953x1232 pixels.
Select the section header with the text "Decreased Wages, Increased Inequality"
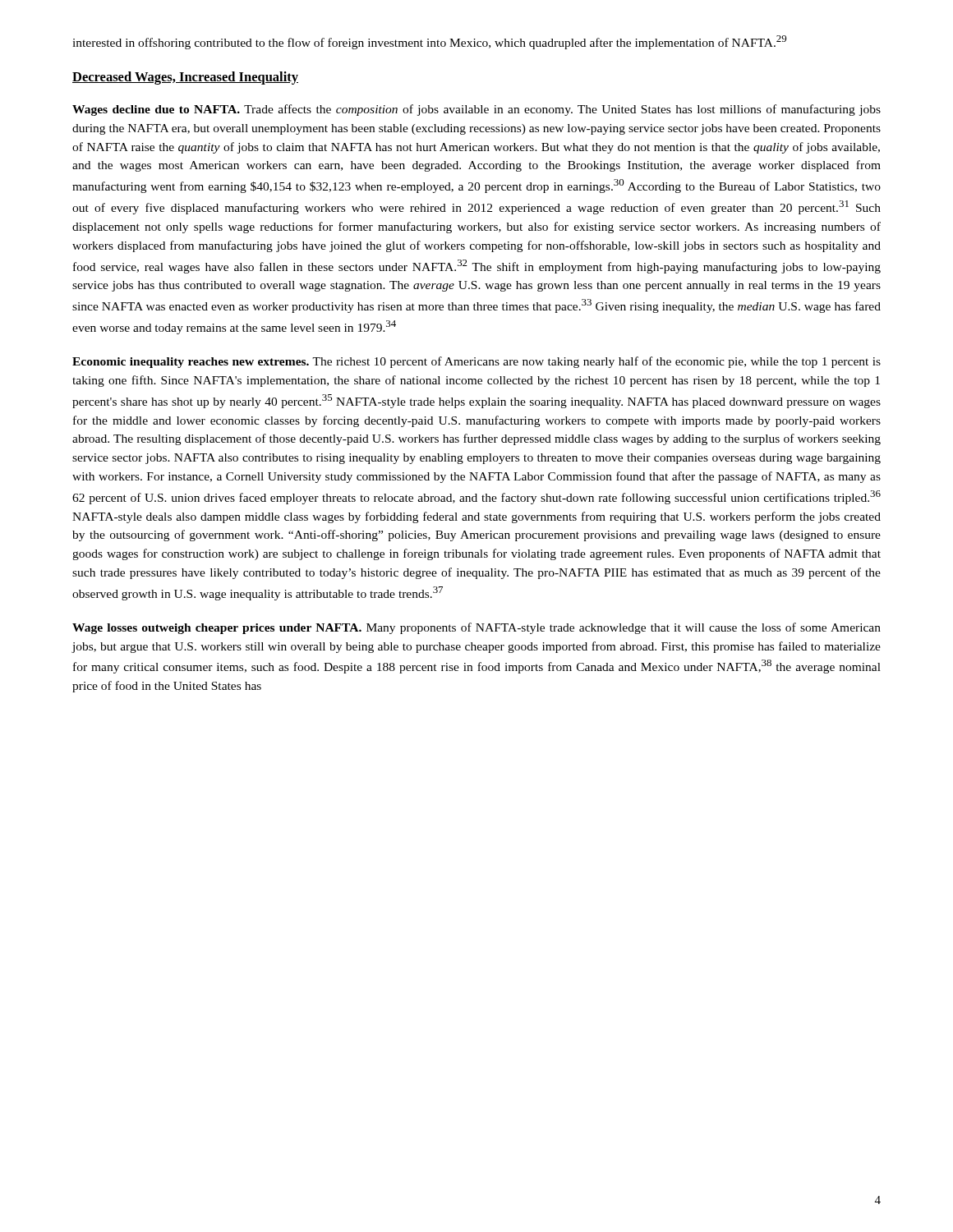point(185,77)
